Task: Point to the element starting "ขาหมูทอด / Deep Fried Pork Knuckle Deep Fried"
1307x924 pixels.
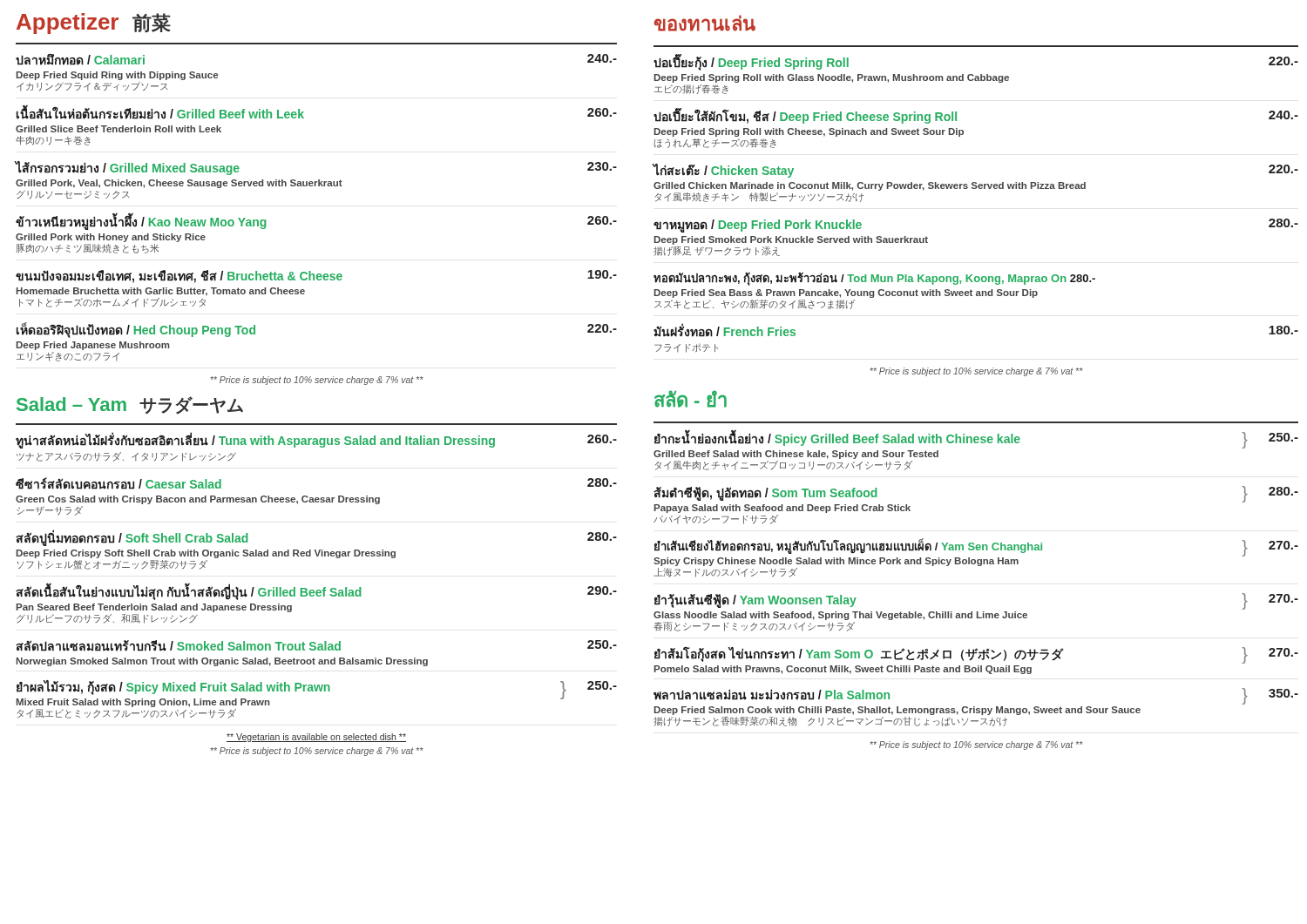Action: pyautogui.click(x=755, y=225)
